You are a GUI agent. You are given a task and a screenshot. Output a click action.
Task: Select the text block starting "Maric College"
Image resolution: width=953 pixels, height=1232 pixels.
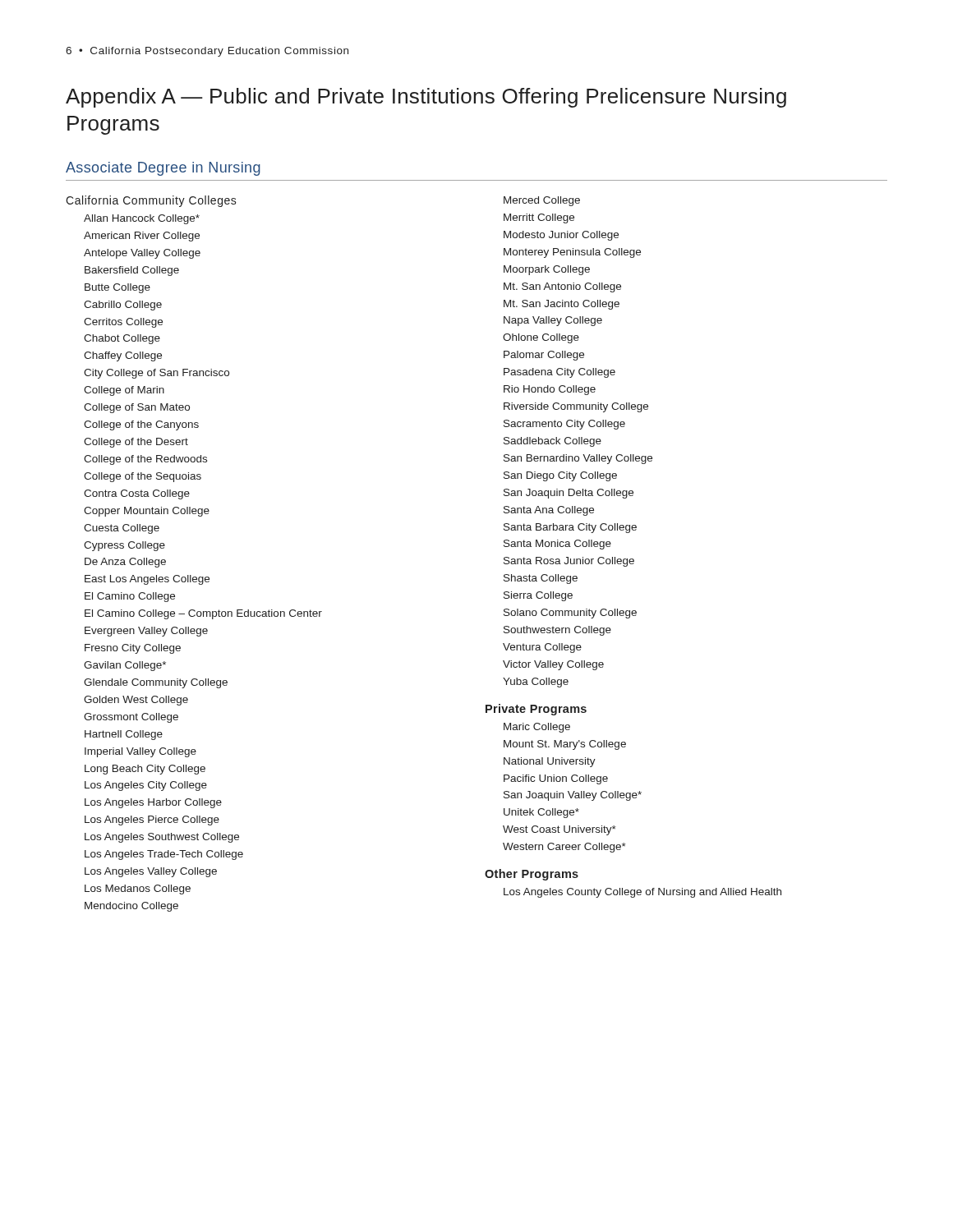coord(537,726)
